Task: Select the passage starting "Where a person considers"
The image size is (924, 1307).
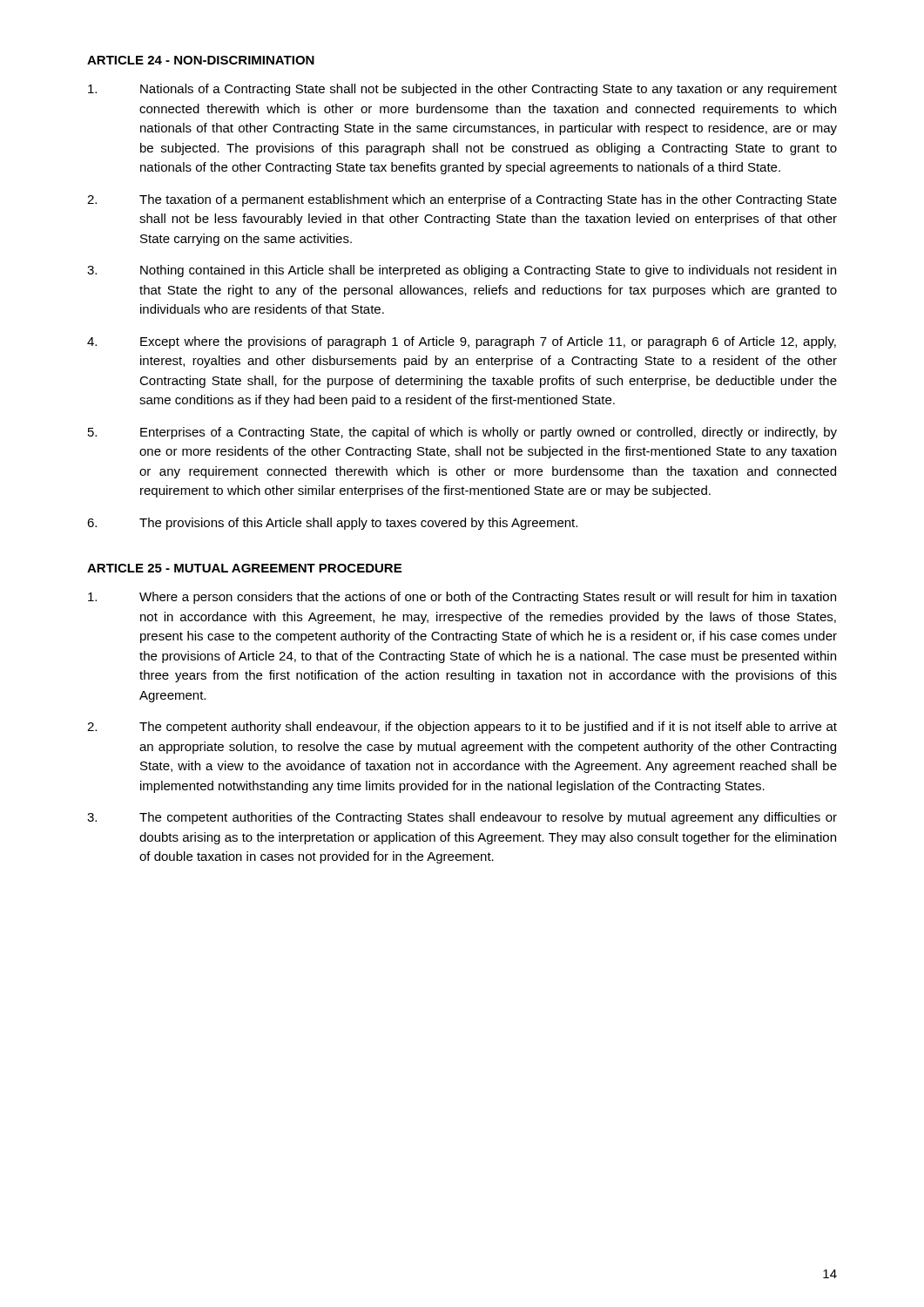Action: pos(462,646)
